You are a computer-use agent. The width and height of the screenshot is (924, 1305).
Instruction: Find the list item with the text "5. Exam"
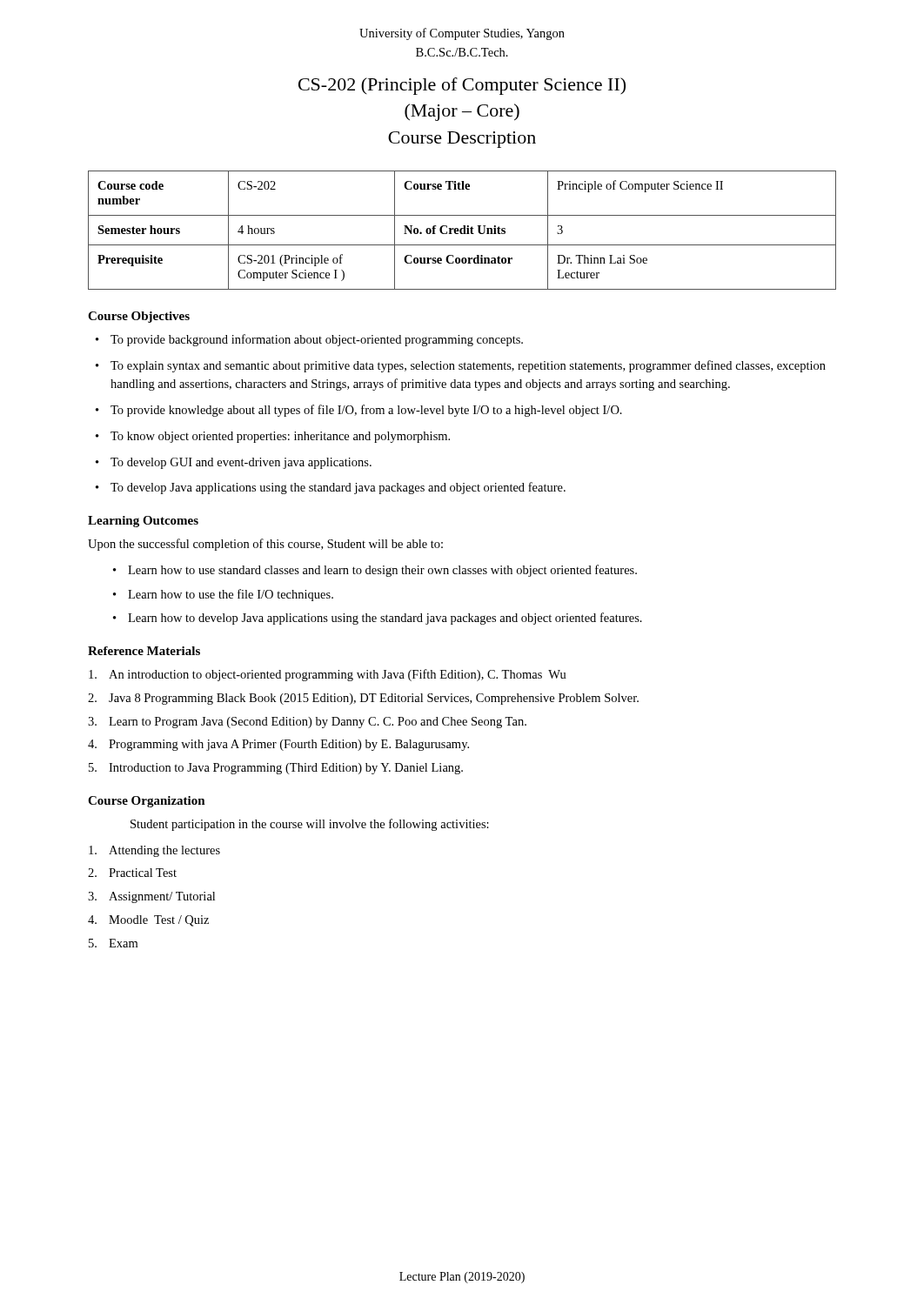click(113, 944)
